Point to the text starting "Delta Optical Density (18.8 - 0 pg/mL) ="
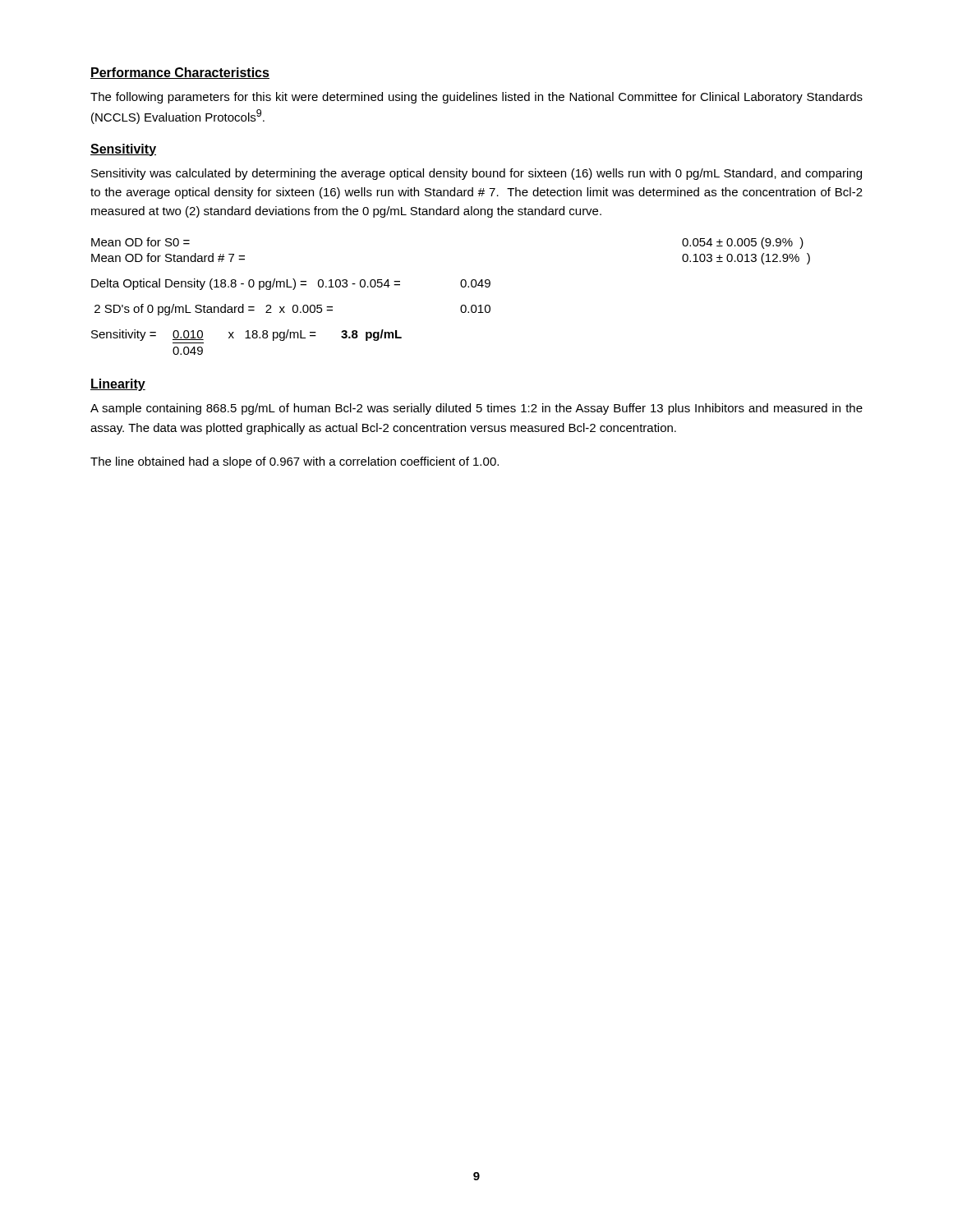 tap(476, 283)
